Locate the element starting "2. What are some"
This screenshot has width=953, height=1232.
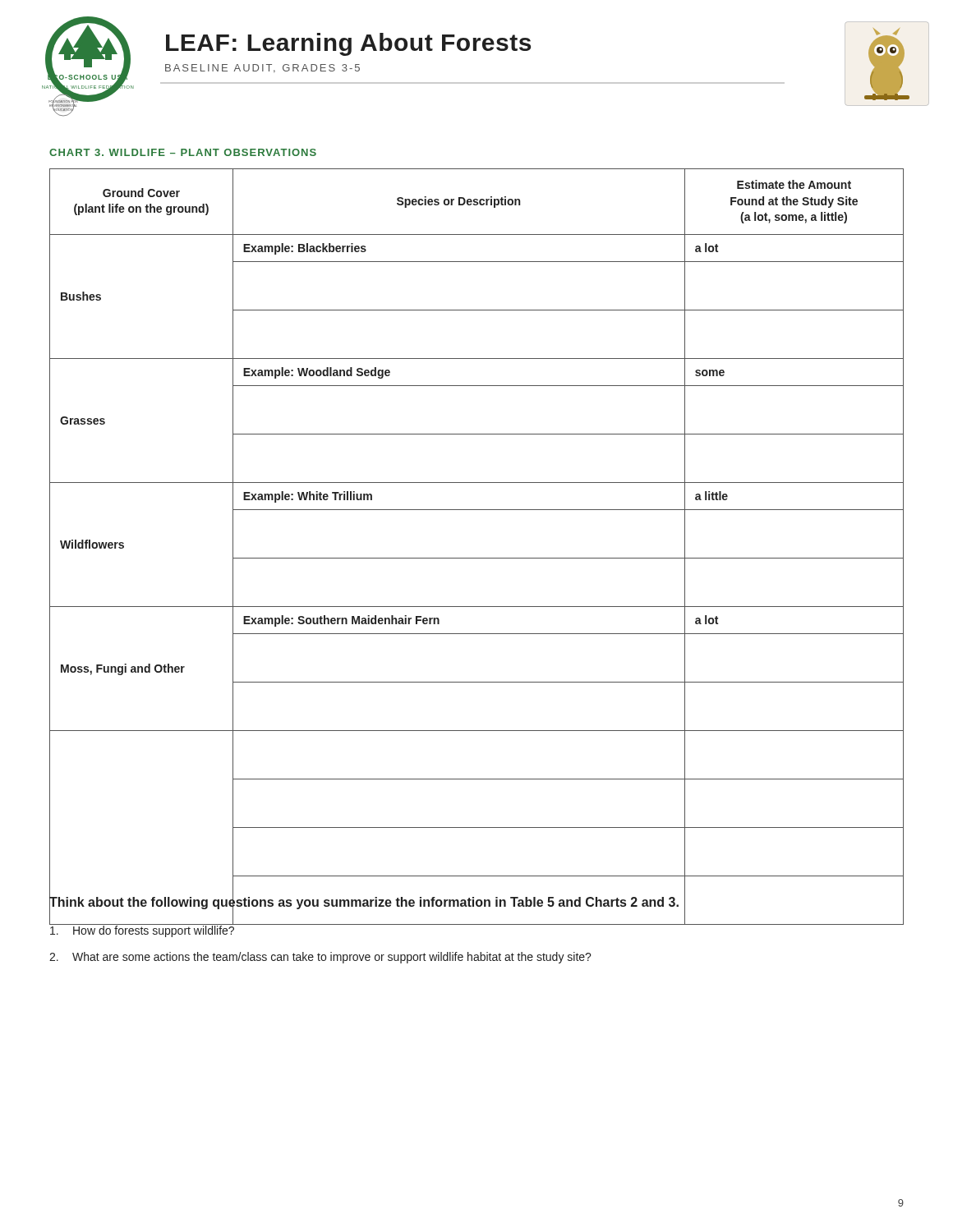click(320, 957)
